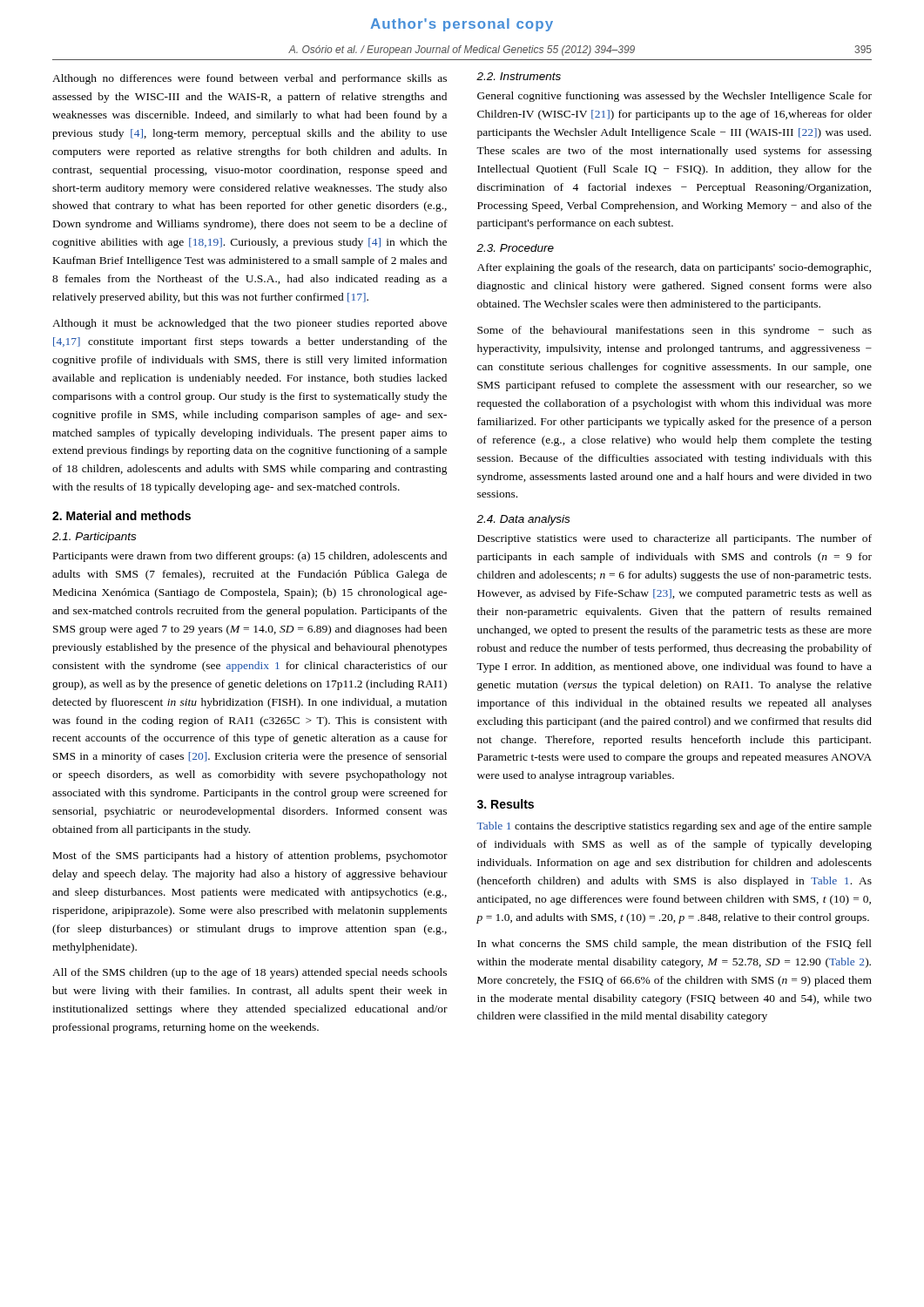
Task: Locate the block of text that opens with "After explaining the goals of the research, data"
Action: [674, 286]
